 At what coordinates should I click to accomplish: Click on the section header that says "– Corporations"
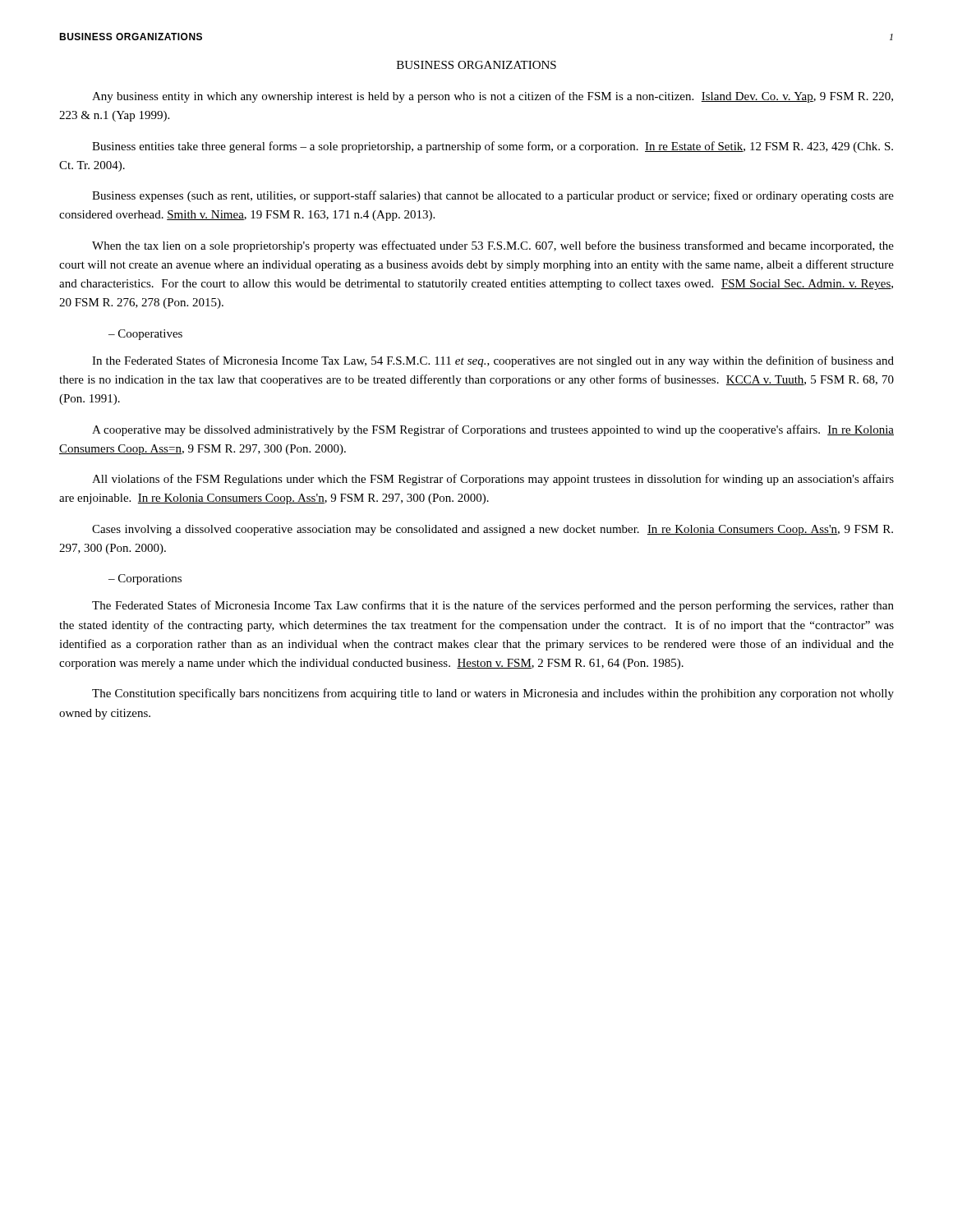(145, 578)
